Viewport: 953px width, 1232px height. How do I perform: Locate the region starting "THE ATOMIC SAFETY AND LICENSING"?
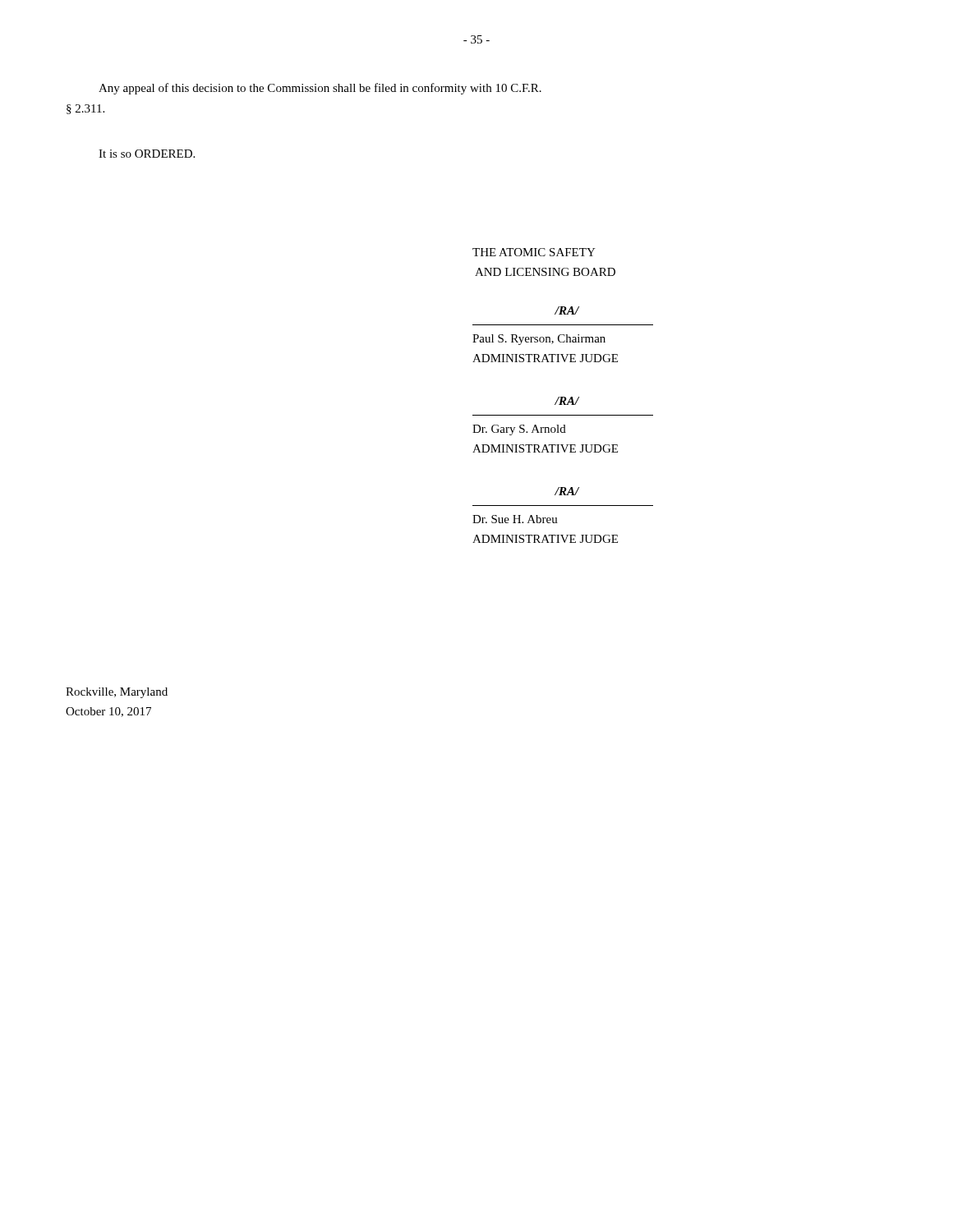(544, 262)
